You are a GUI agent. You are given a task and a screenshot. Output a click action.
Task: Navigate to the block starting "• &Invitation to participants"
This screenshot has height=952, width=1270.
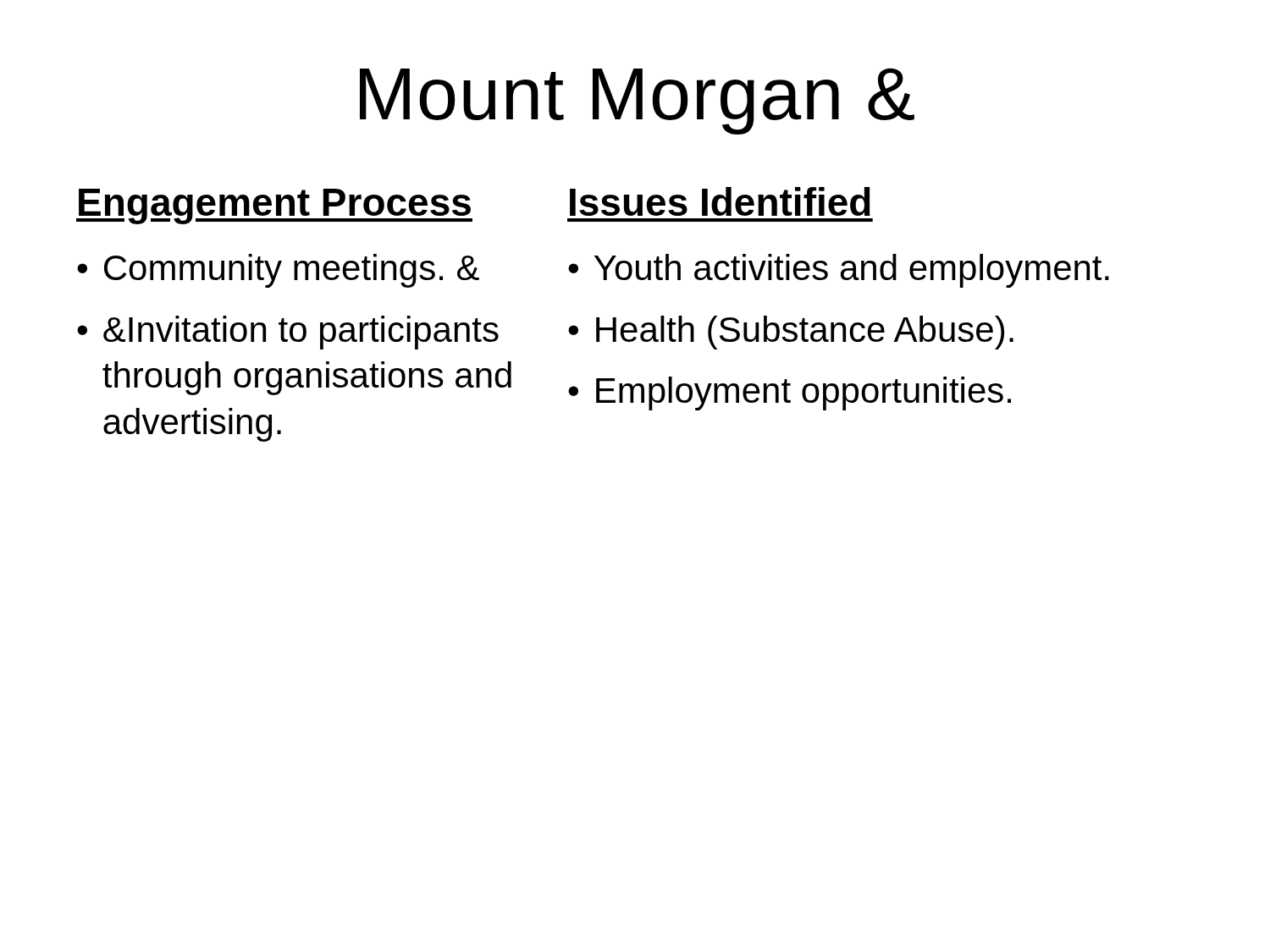[x=313, y=376]
